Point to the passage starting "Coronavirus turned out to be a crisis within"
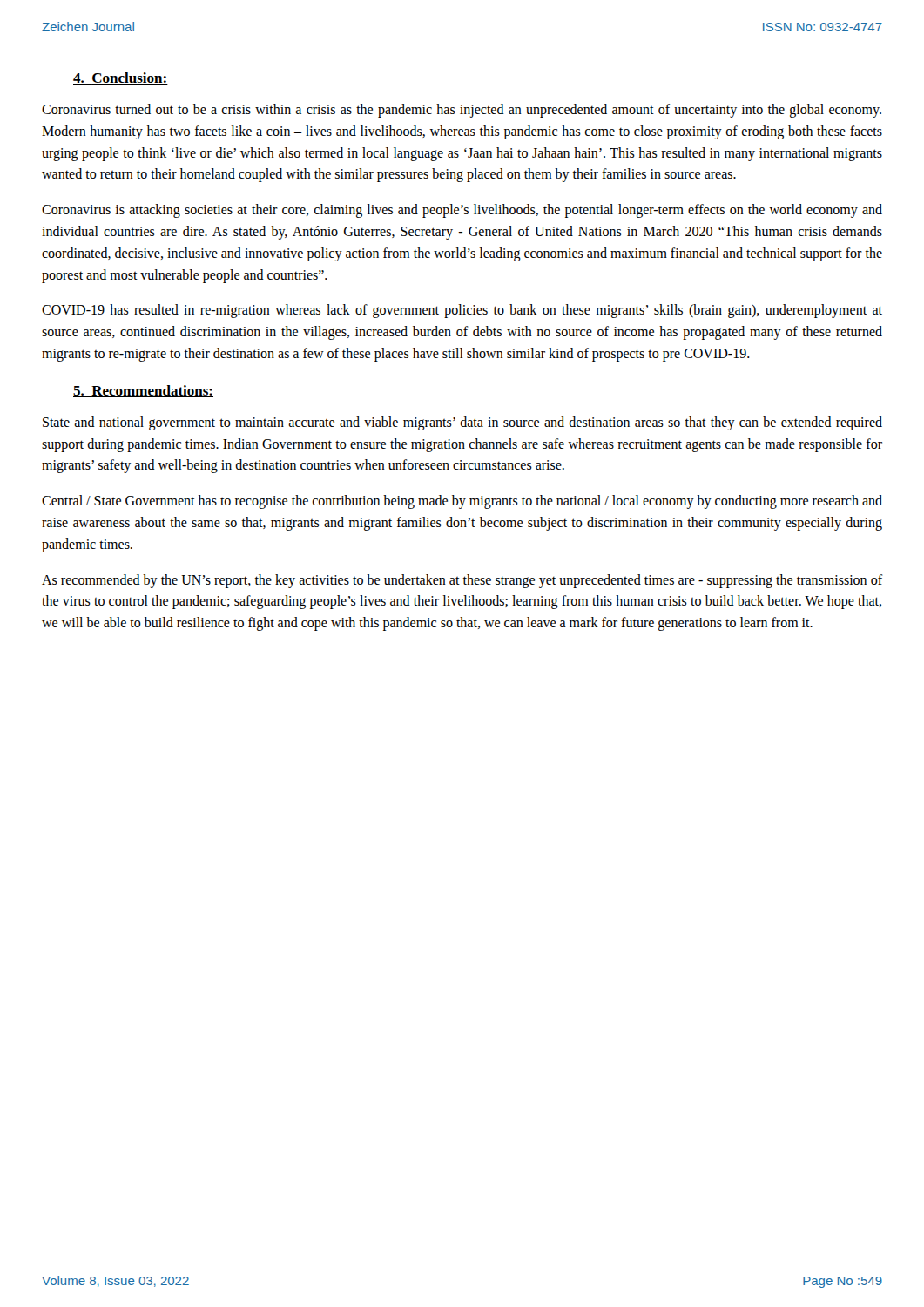Image resolution: width=924 pixels, height=1307 pixels. pos(462,142)
